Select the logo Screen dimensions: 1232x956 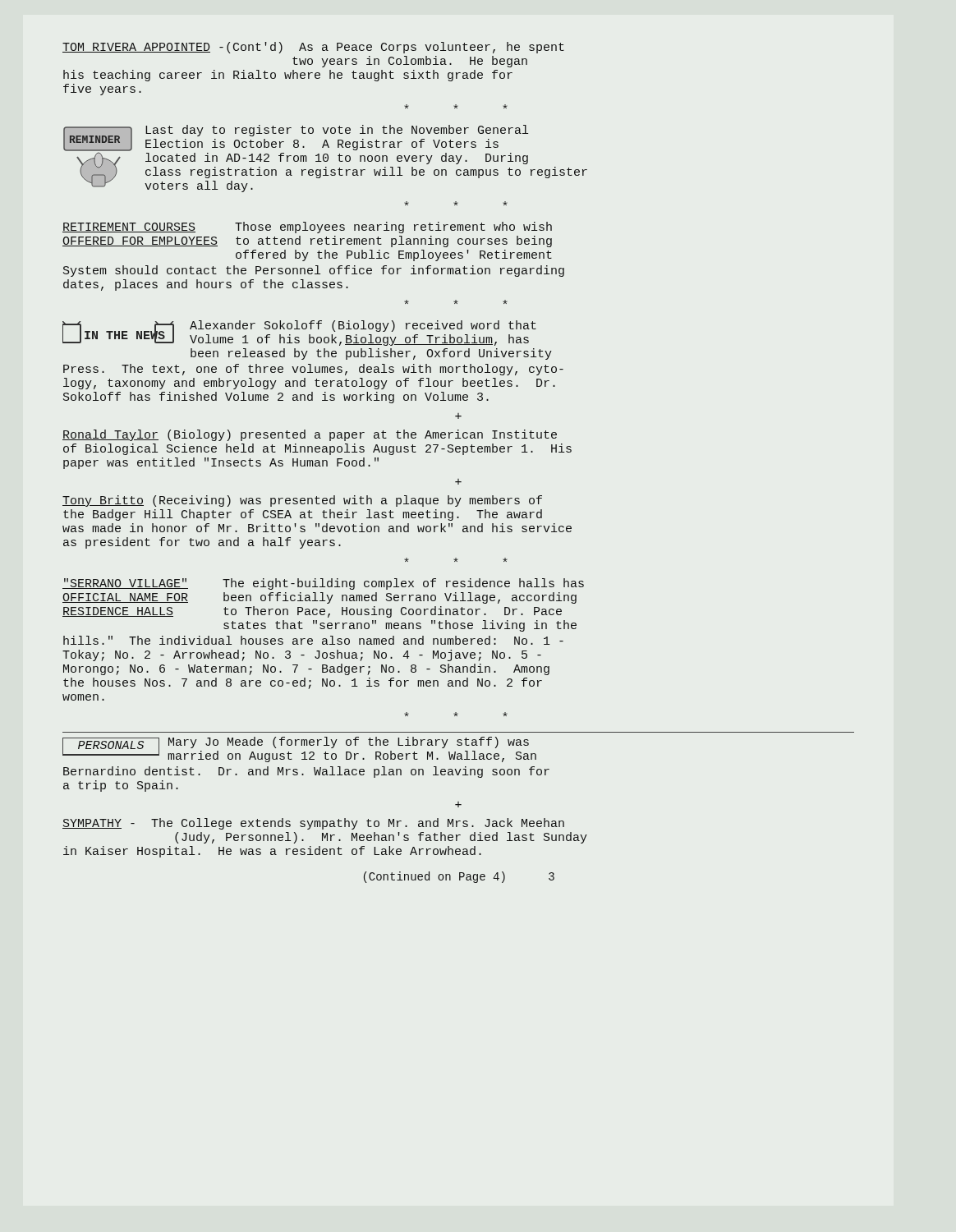[122, 336]
